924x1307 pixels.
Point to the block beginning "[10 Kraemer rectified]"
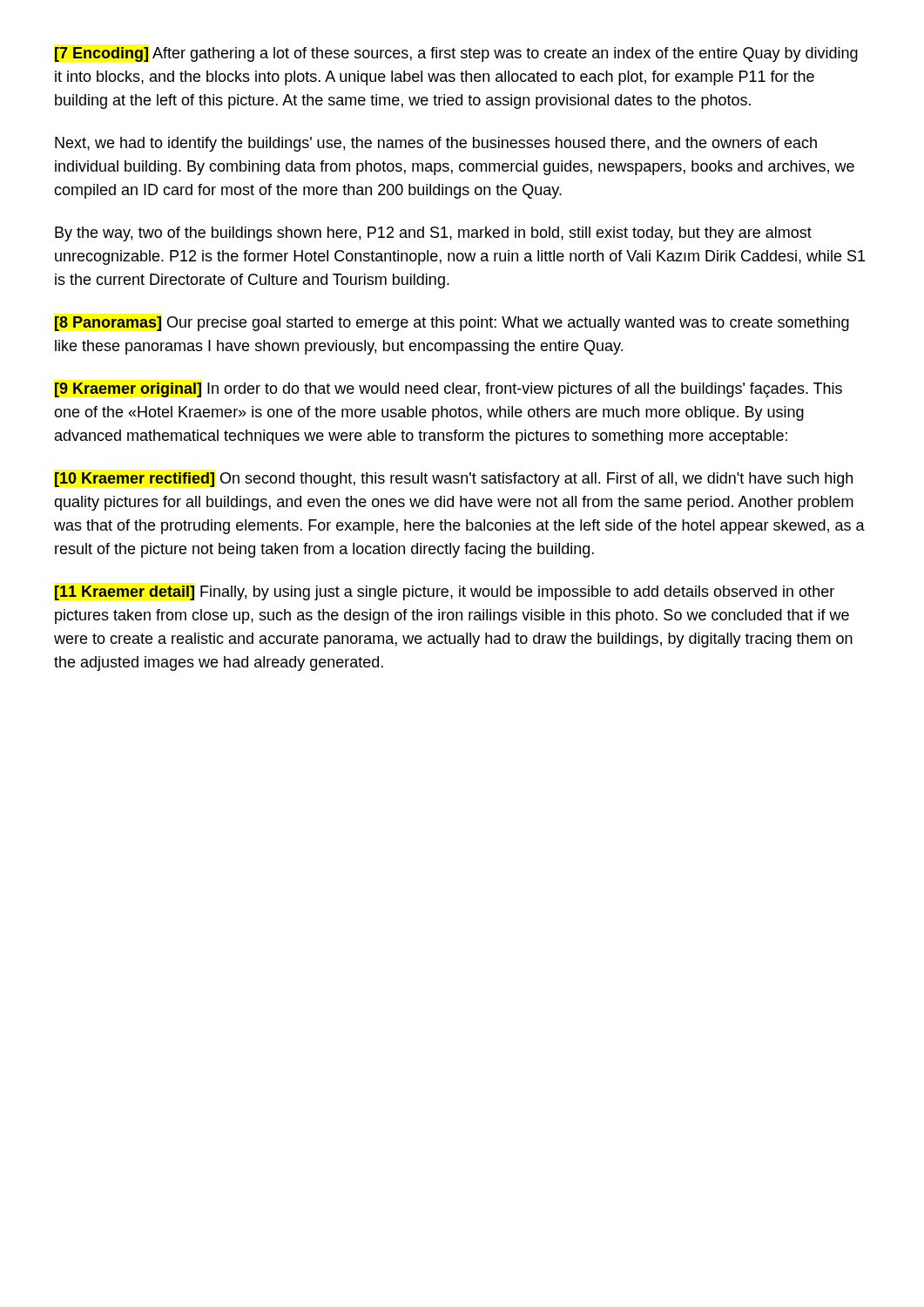pyautogui.click(x=459, y=514)
